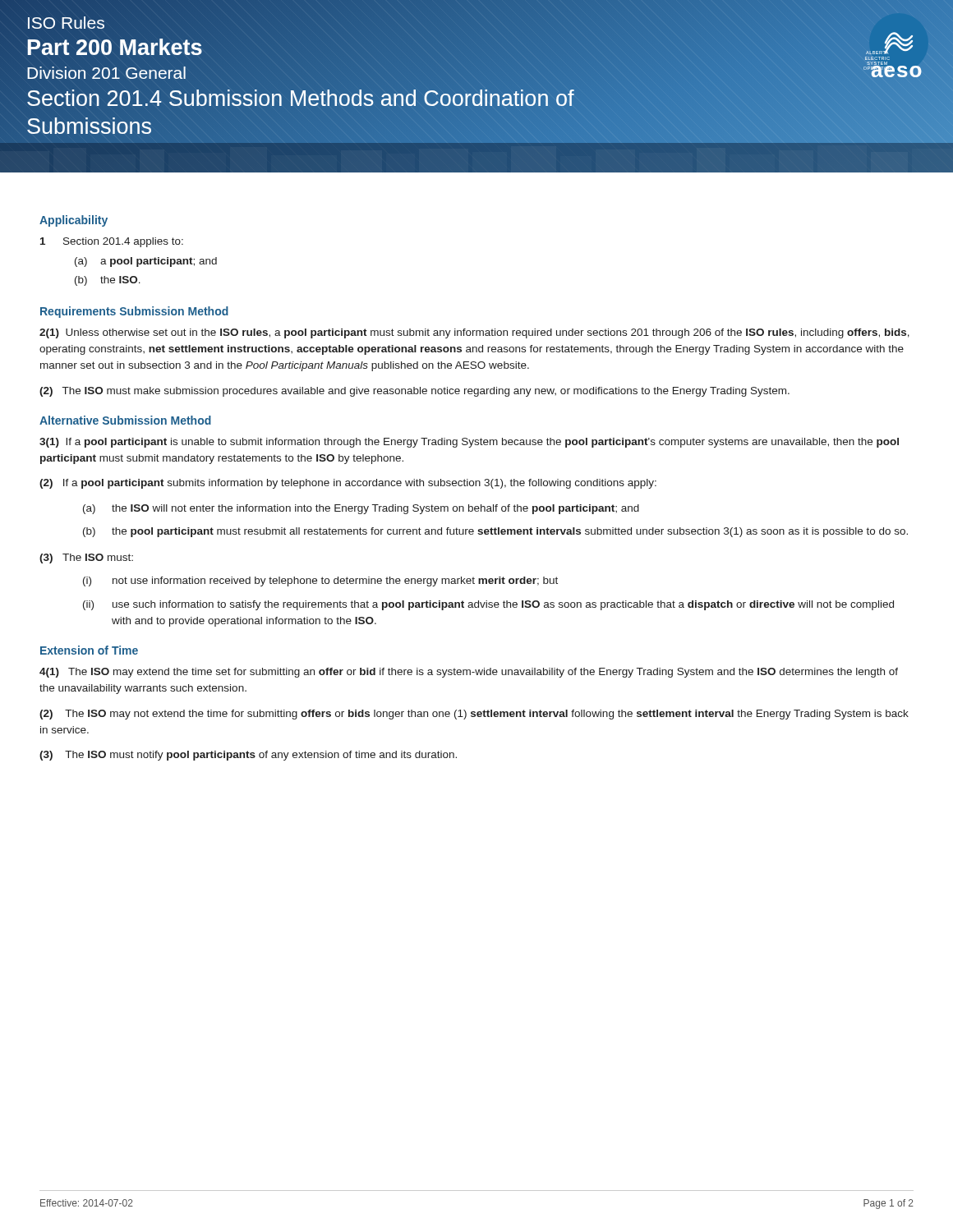Select the list item containing "(i) not use information received by telephone"

click(x=320, y=581)
